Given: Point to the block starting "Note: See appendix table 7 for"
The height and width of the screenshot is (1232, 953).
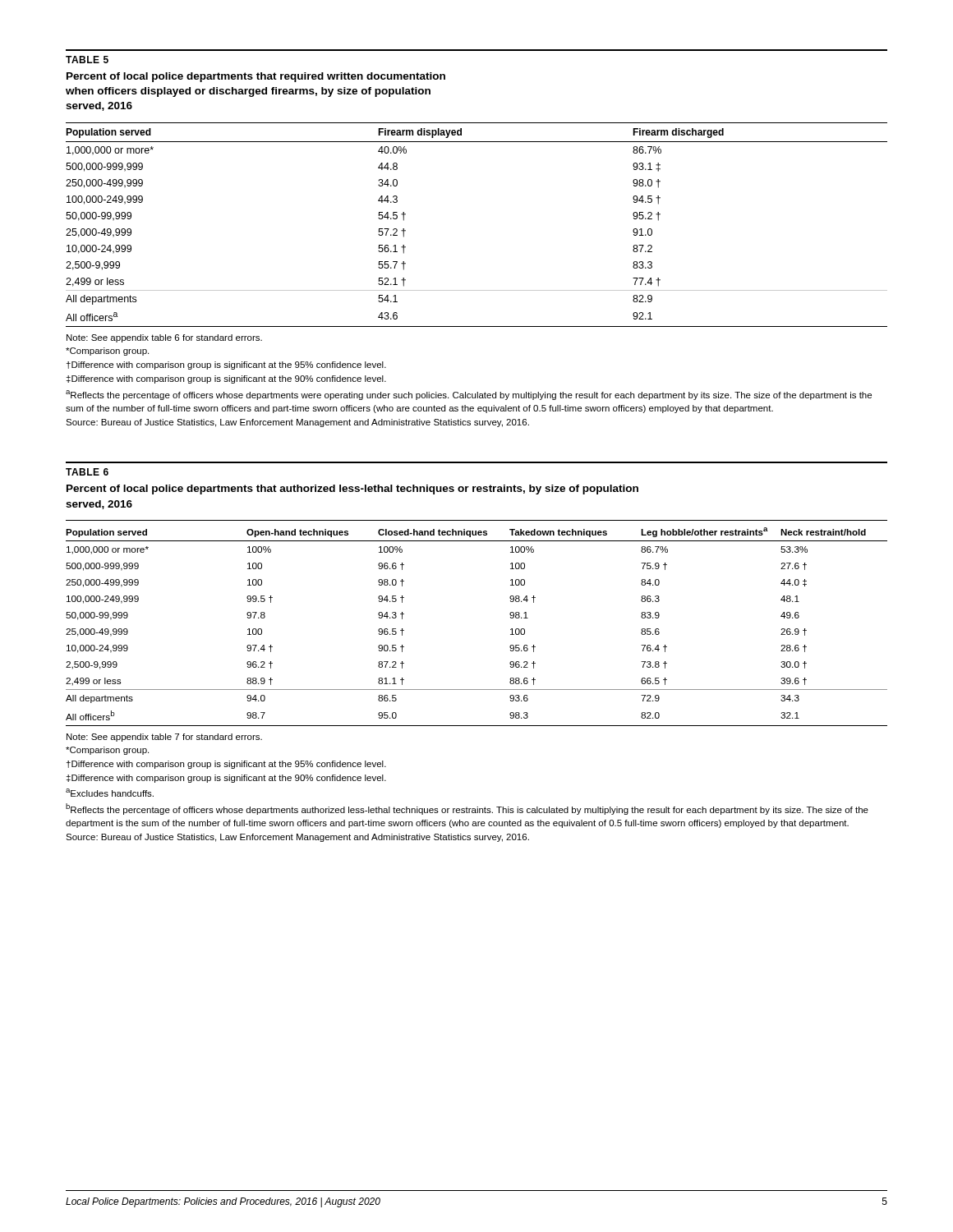Looking at the screenshot, I should click(164, 738).
